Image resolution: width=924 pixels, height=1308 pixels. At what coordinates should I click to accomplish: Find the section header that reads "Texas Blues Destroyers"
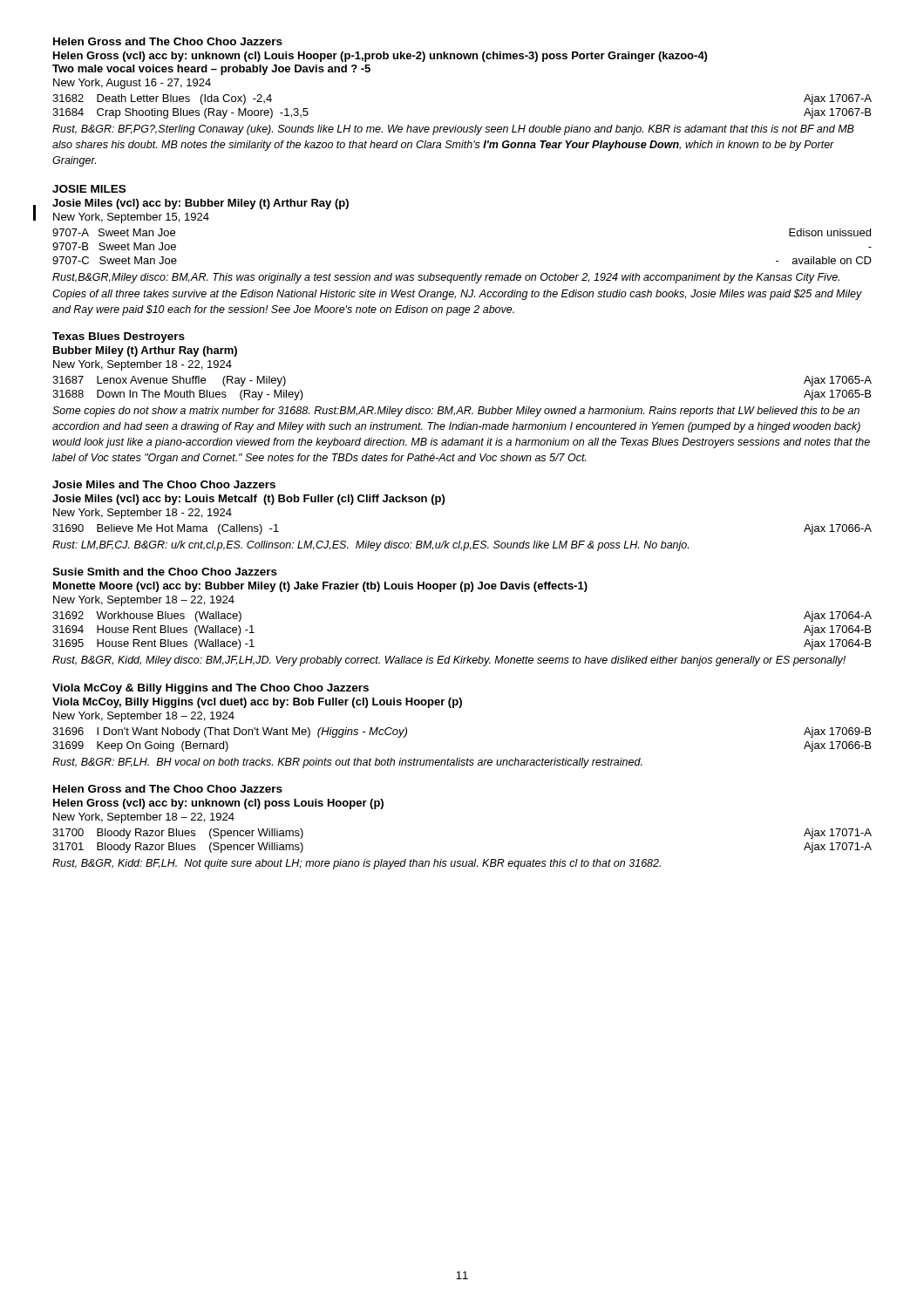click(119, 336)
